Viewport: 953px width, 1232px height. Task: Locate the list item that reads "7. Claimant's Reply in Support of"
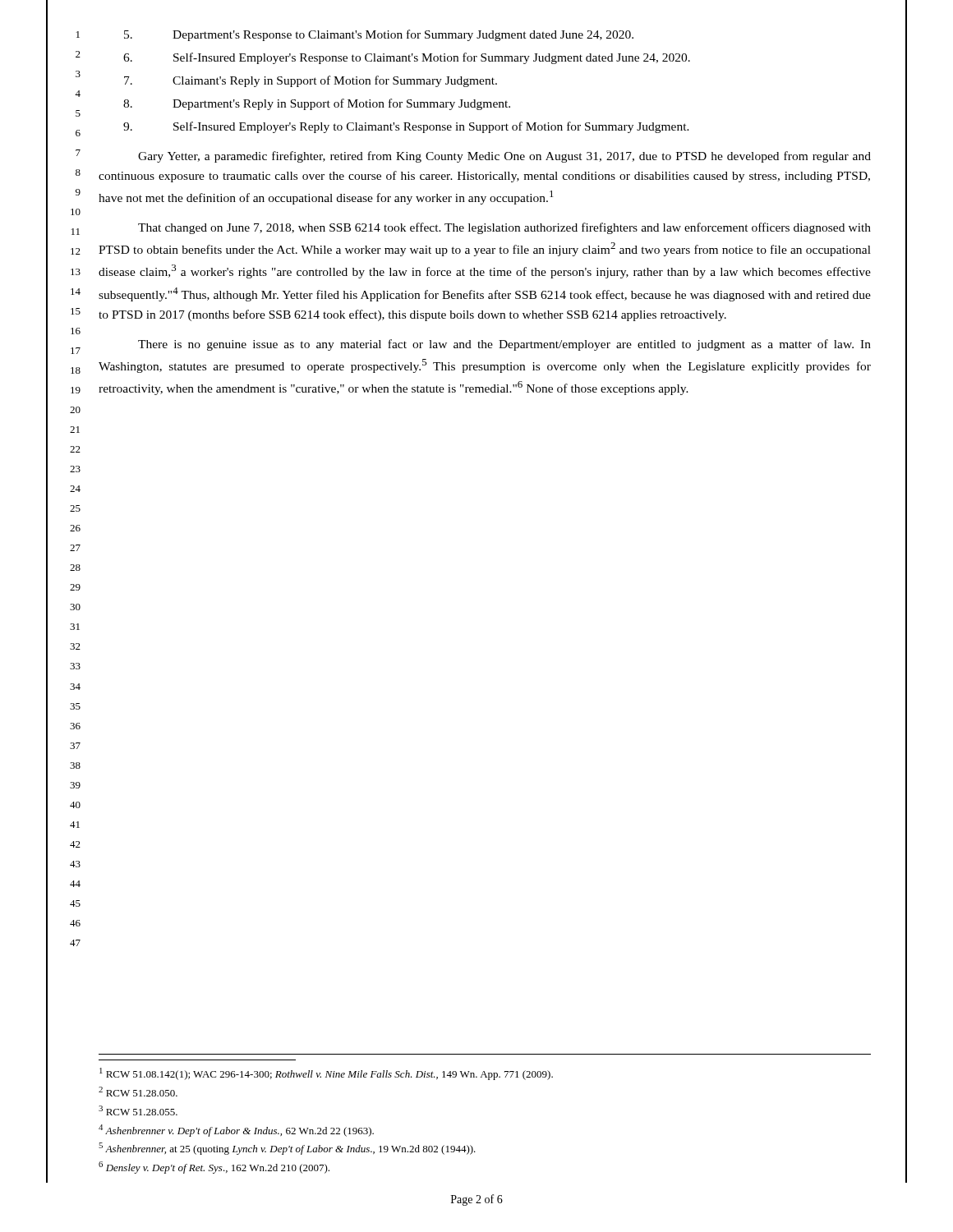(485, 81)
